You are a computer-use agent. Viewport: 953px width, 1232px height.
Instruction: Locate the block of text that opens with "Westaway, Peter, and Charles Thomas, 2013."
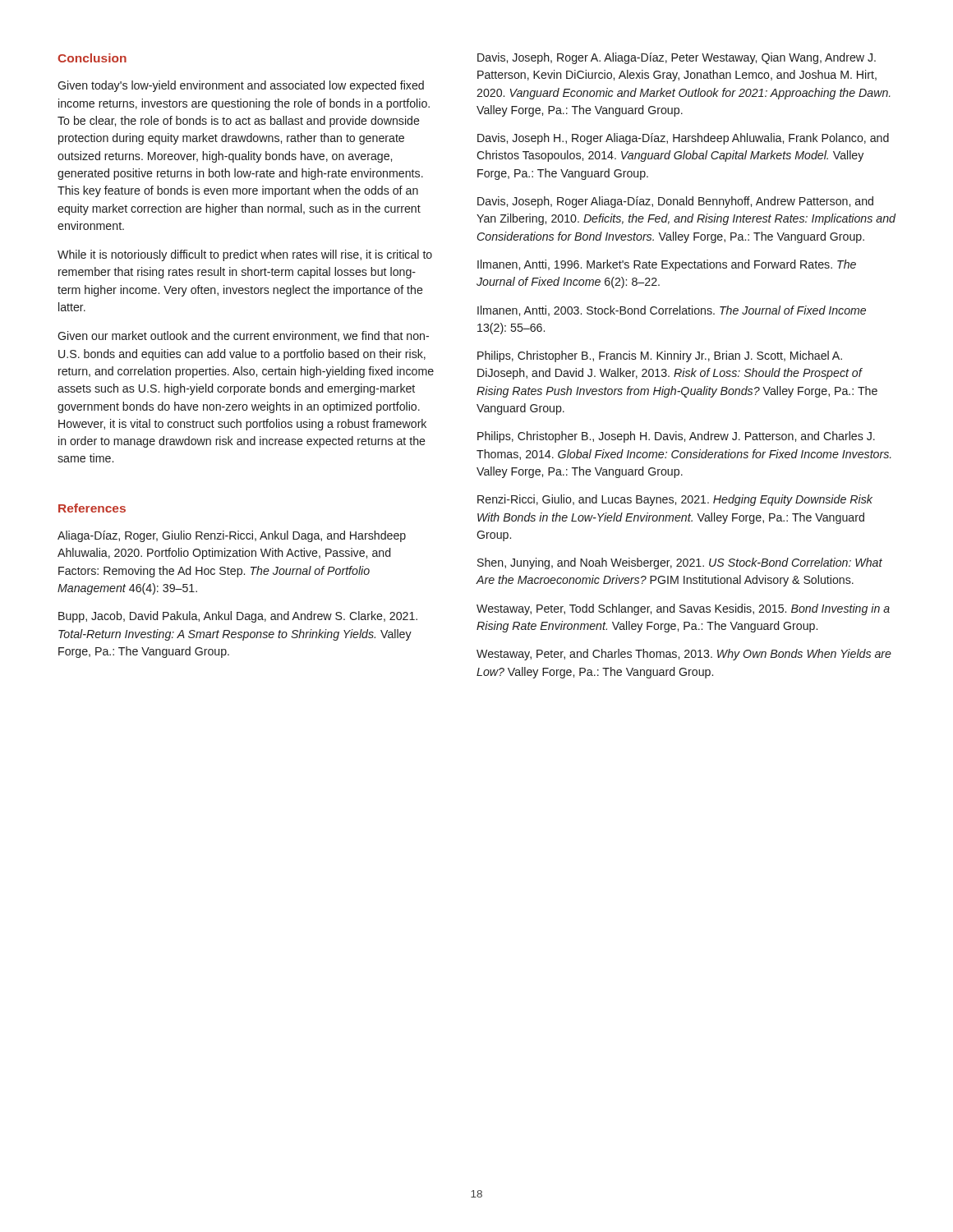(x=684, y=663)
